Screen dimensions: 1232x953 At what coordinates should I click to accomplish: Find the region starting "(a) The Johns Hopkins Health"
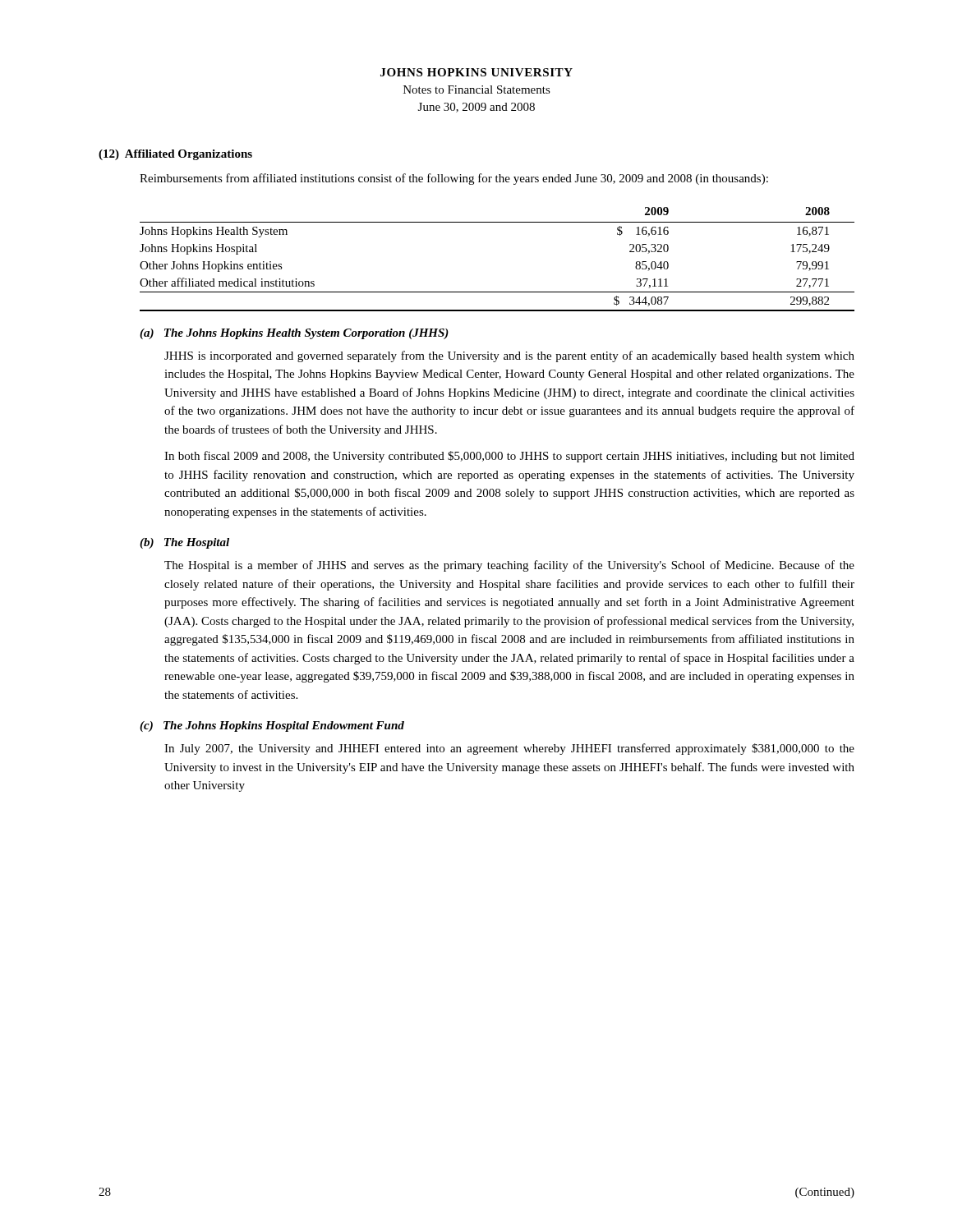point(294,332)
